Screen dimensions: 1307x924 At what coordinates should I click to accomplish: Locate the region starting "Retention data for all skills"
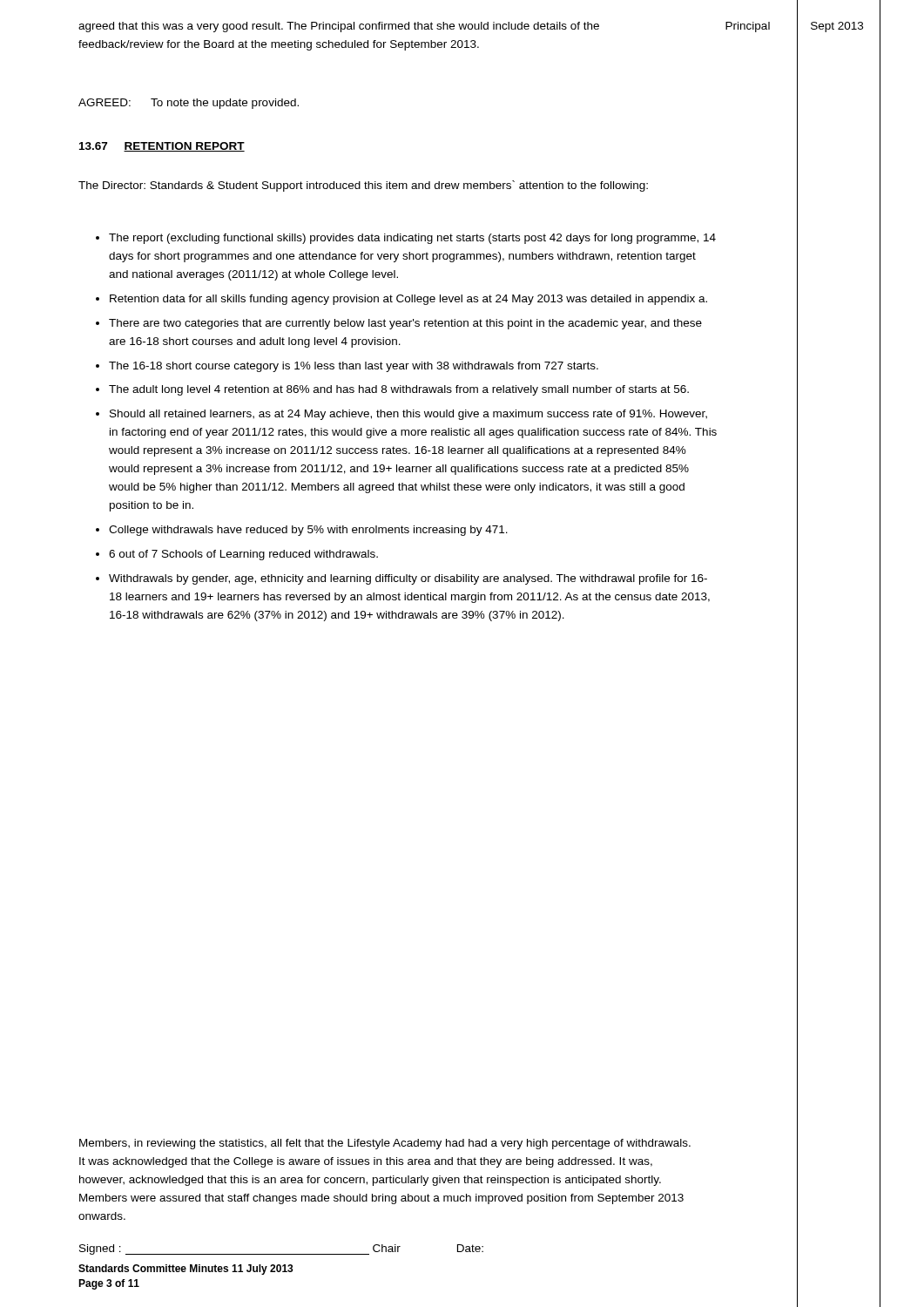(409, 298)
